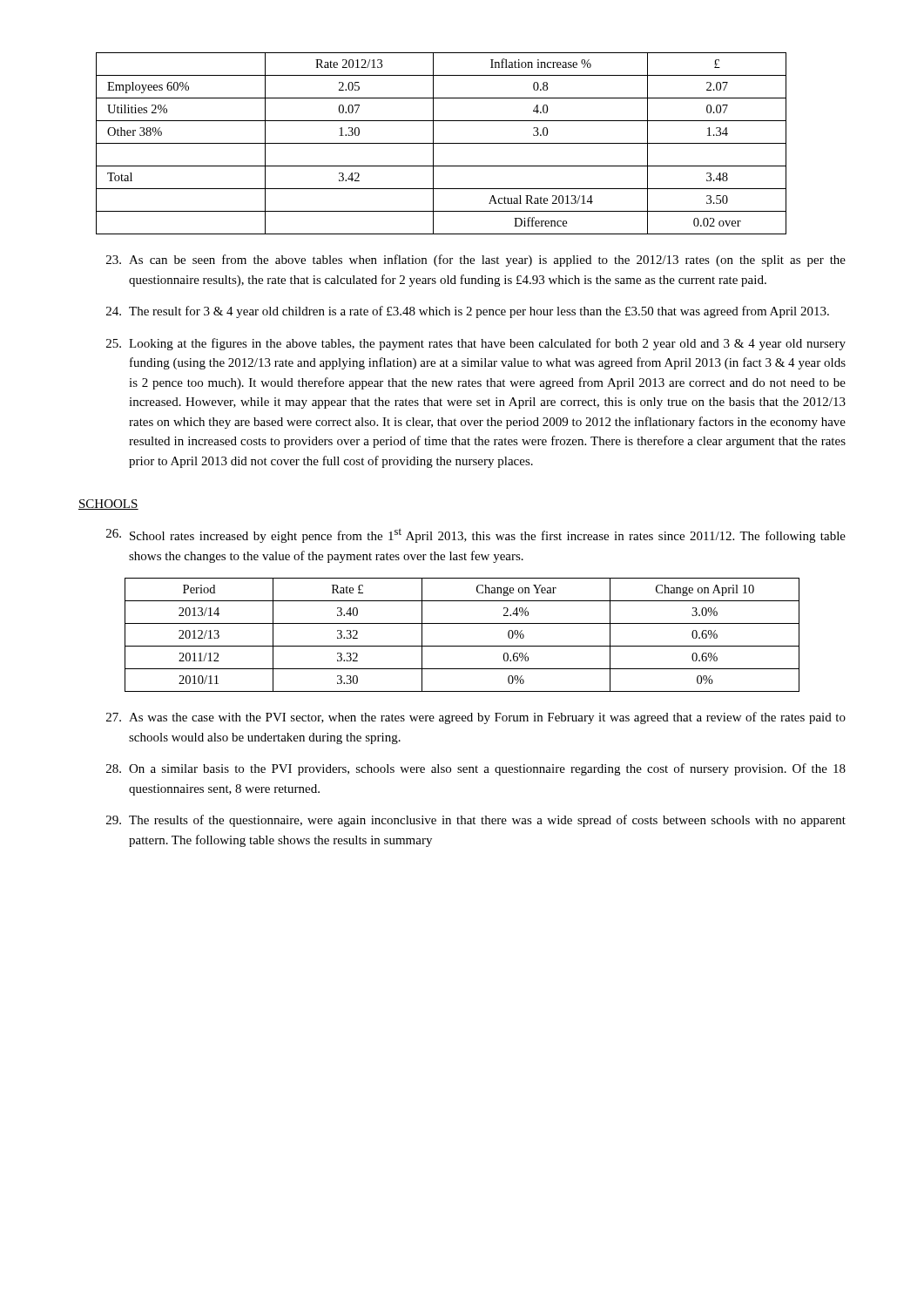Find the list item that reads "26. School rates increased by"
The image size is (924, 1307).
(462, 545)
